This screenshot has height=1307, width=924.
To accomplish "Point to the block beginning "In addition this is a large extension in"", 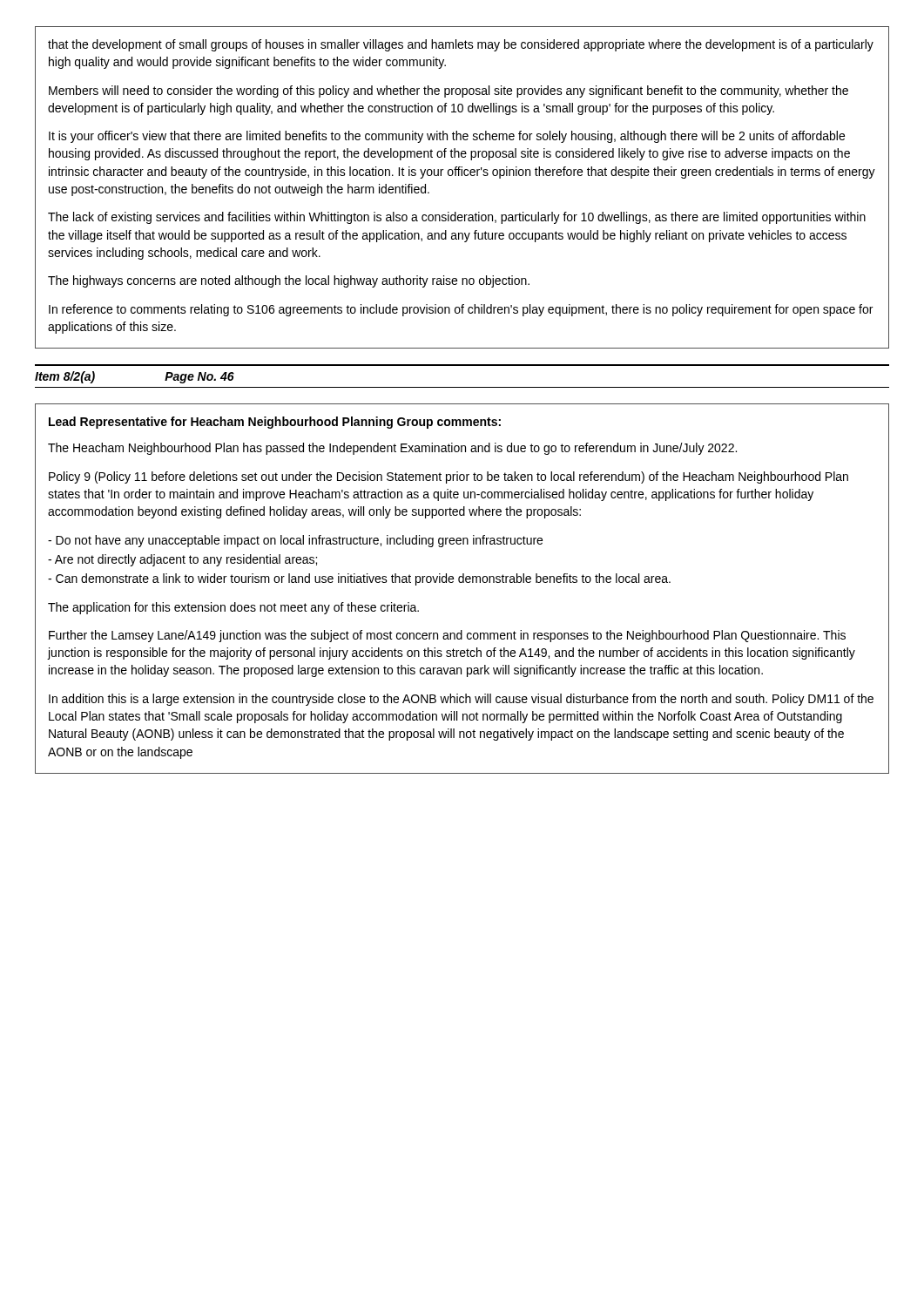I will [x=461, y=725].
